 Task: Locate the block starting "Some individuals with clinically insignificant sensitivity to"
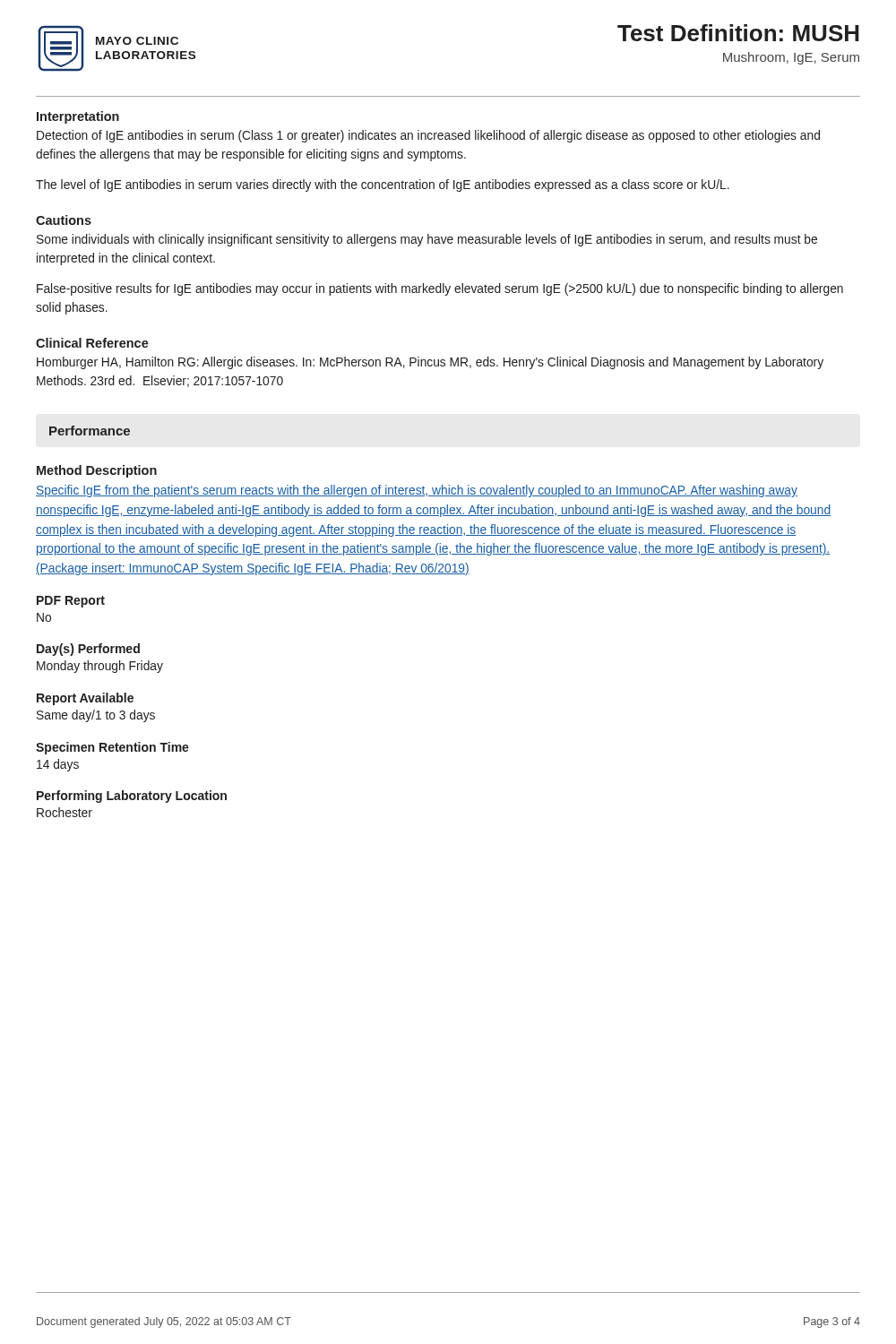click(x=427, y=249)
